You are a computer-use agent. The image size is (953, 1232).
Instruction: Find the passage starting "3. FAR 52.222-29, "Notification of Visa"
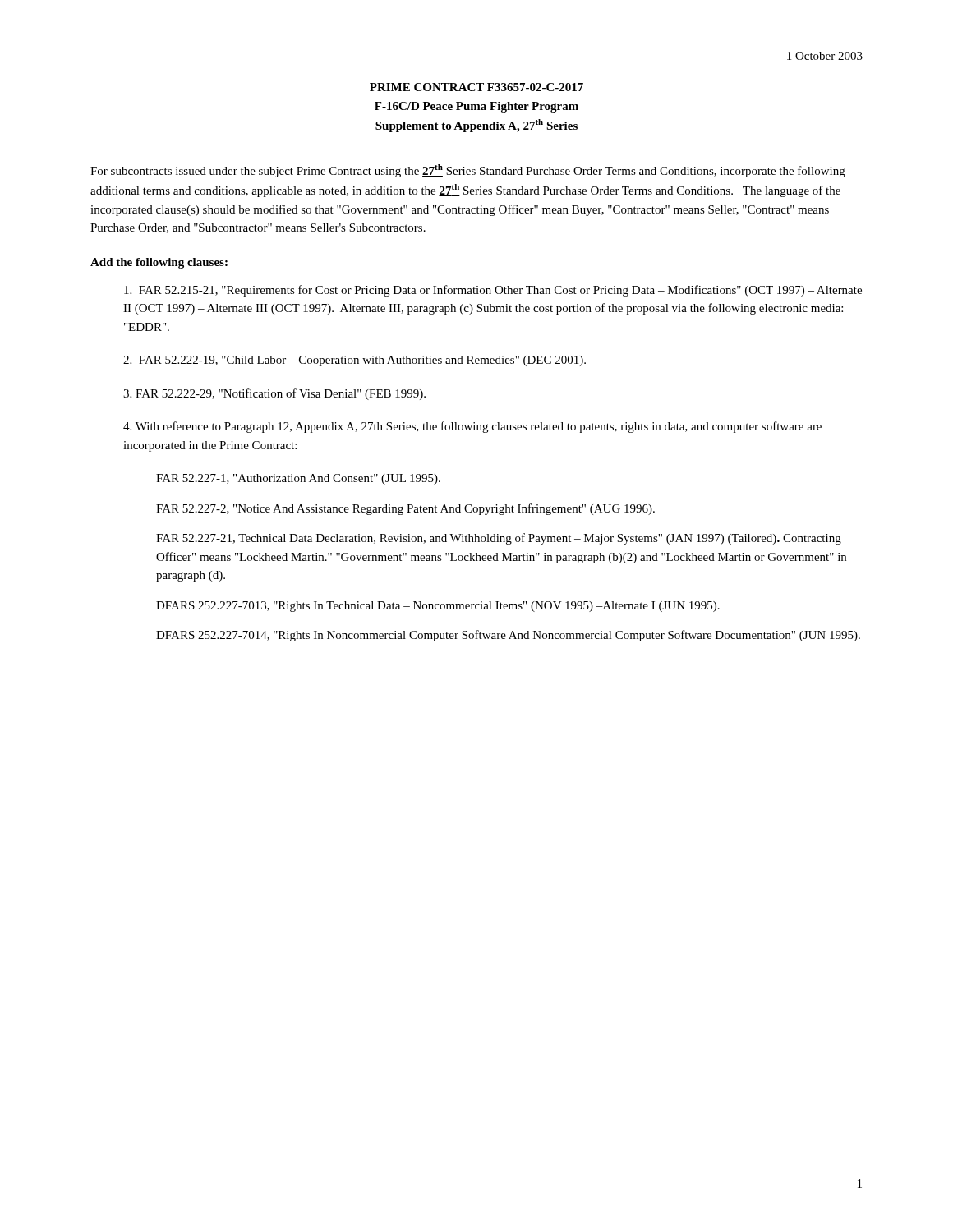[x=275, y=393]
